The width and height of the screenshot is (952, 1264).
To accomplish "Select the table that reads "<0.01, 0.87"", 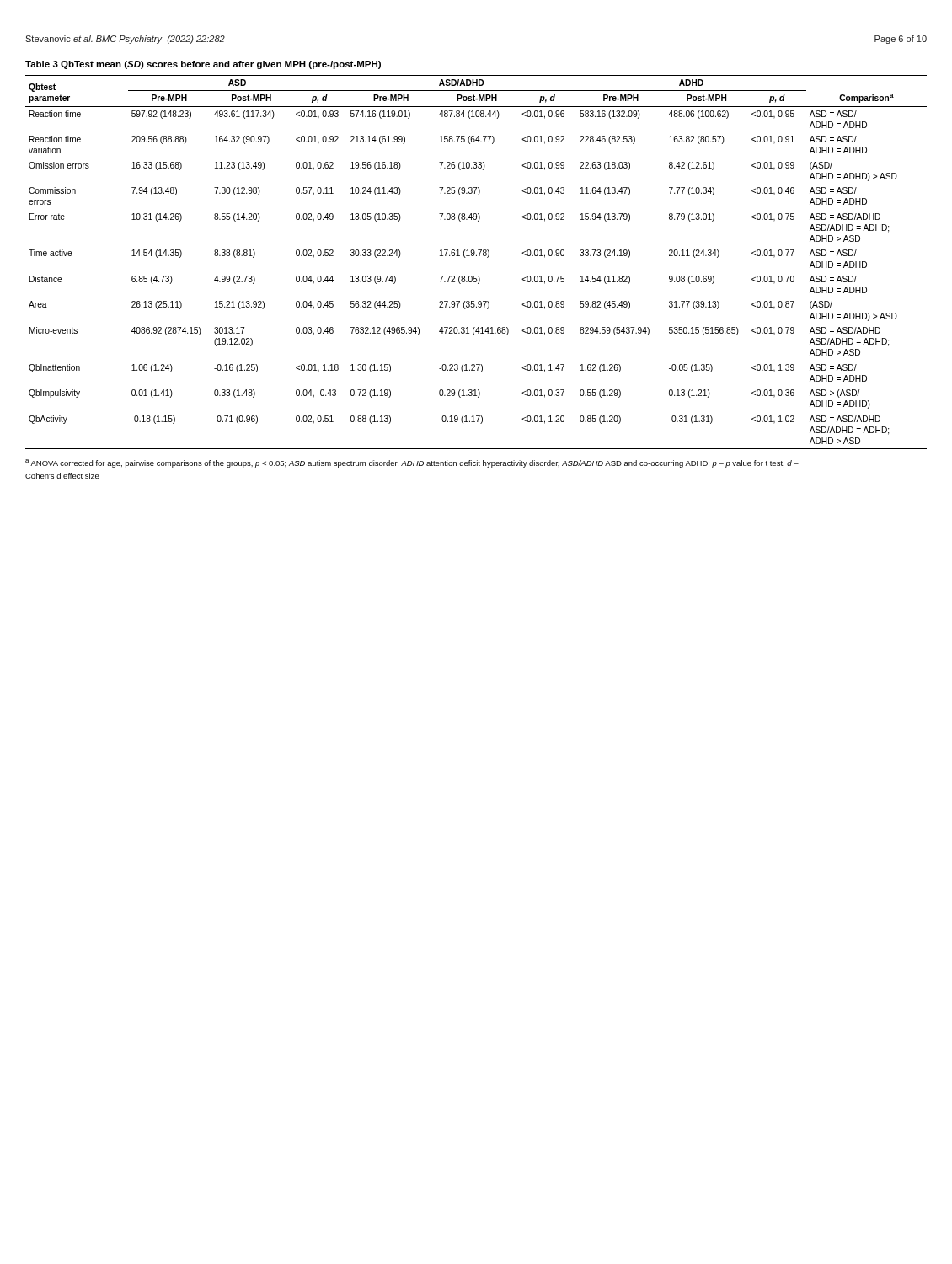I will click(476, 262).
